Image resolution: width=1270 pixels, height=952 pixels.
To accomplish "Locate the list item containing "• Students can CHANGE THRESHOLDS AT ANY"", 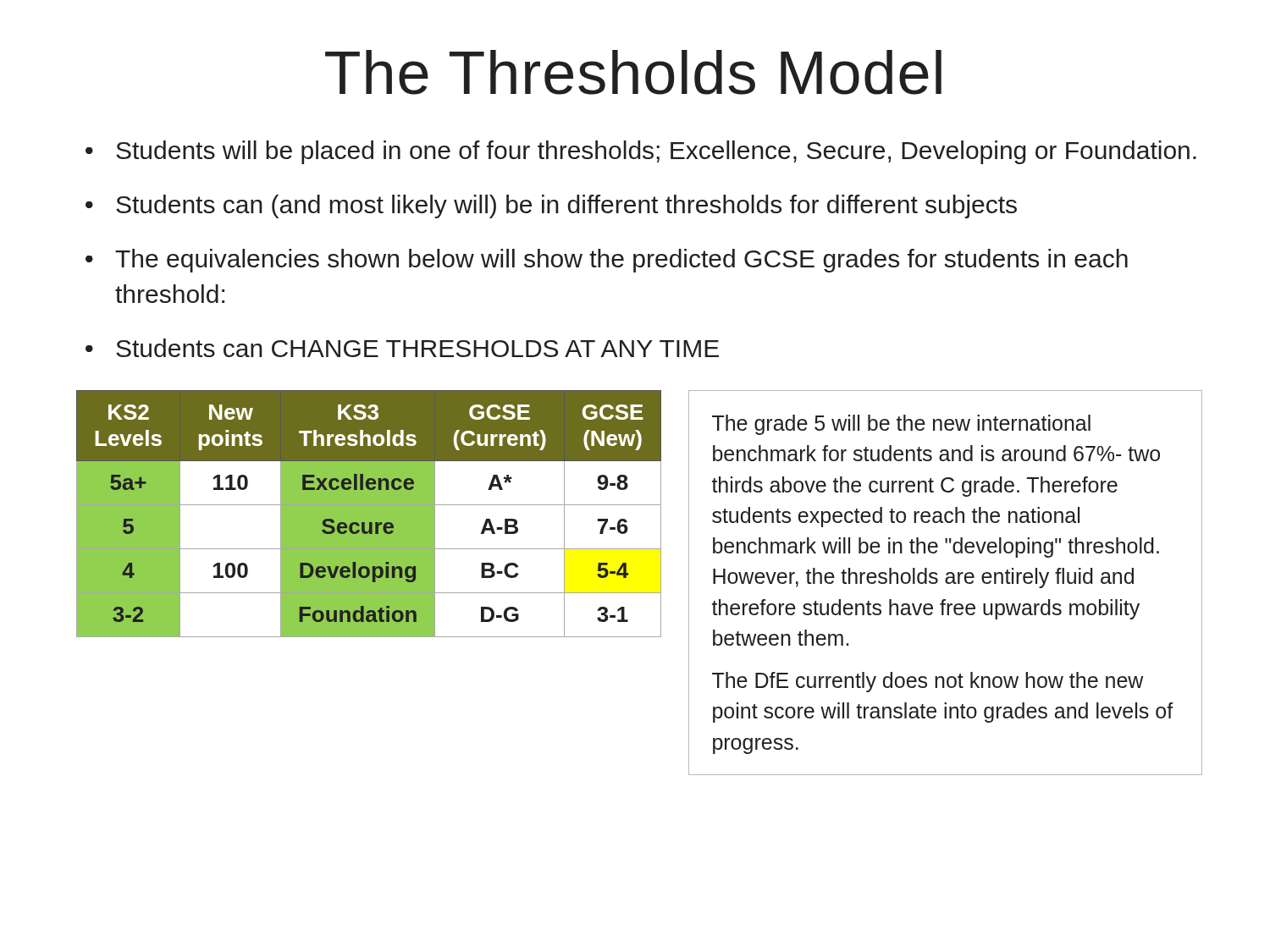I will (x=402, y=349).
